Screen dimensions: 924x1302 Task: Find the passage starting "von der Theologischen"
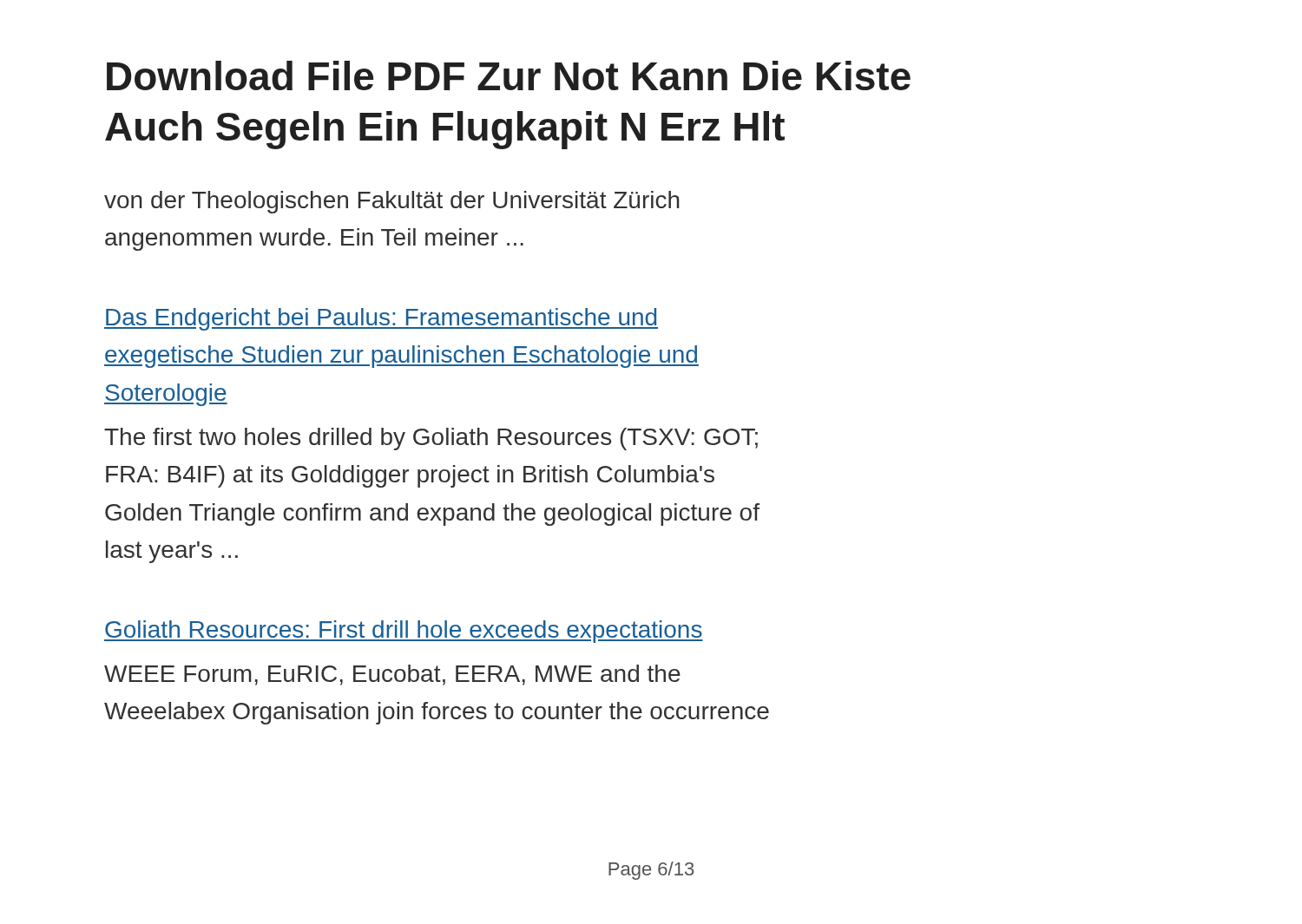click(x=392, y=219)
